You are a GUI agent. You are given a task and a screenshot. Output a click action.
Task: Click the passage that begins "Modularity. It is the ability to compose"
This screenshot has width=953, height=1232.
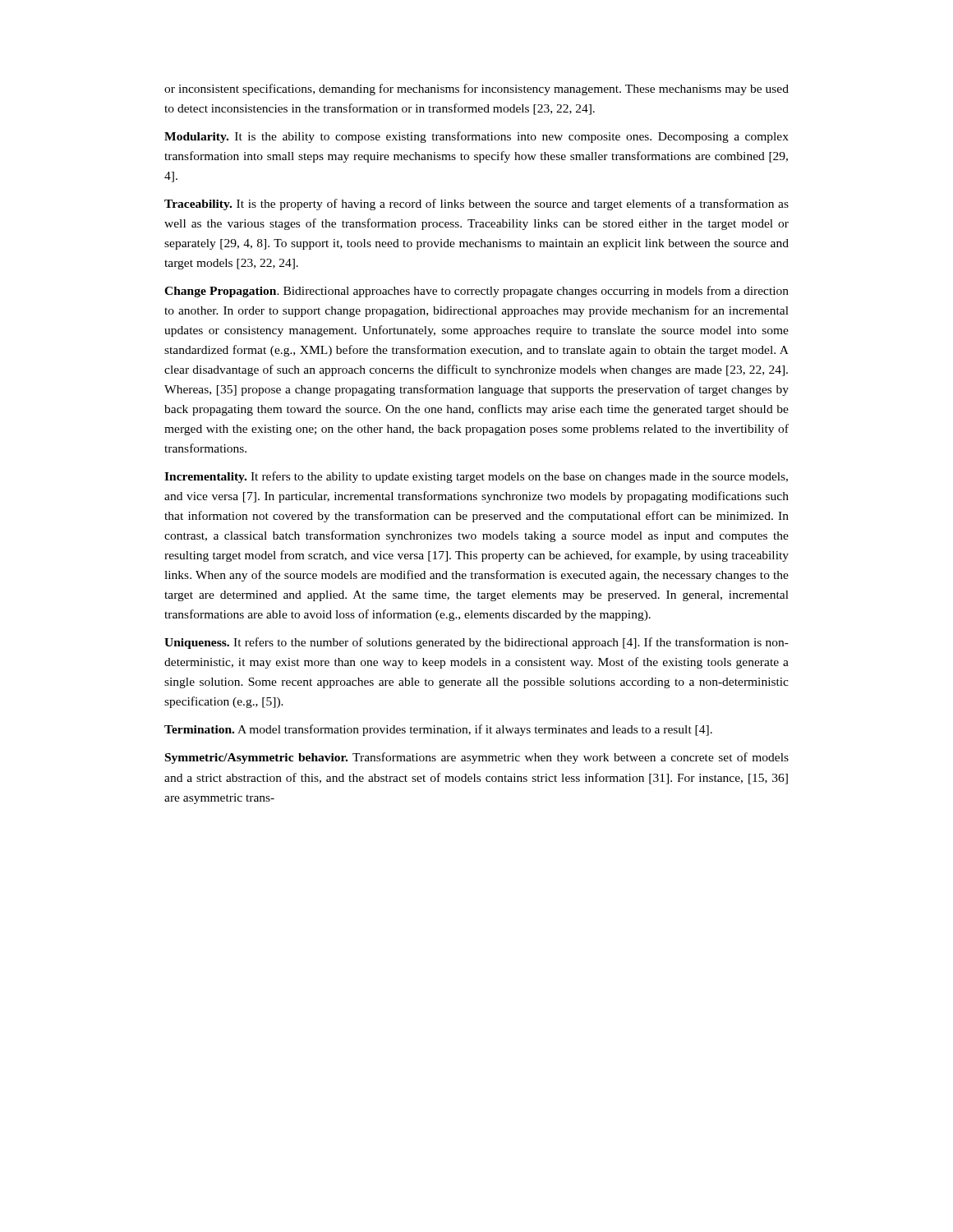tap(476, 156)
